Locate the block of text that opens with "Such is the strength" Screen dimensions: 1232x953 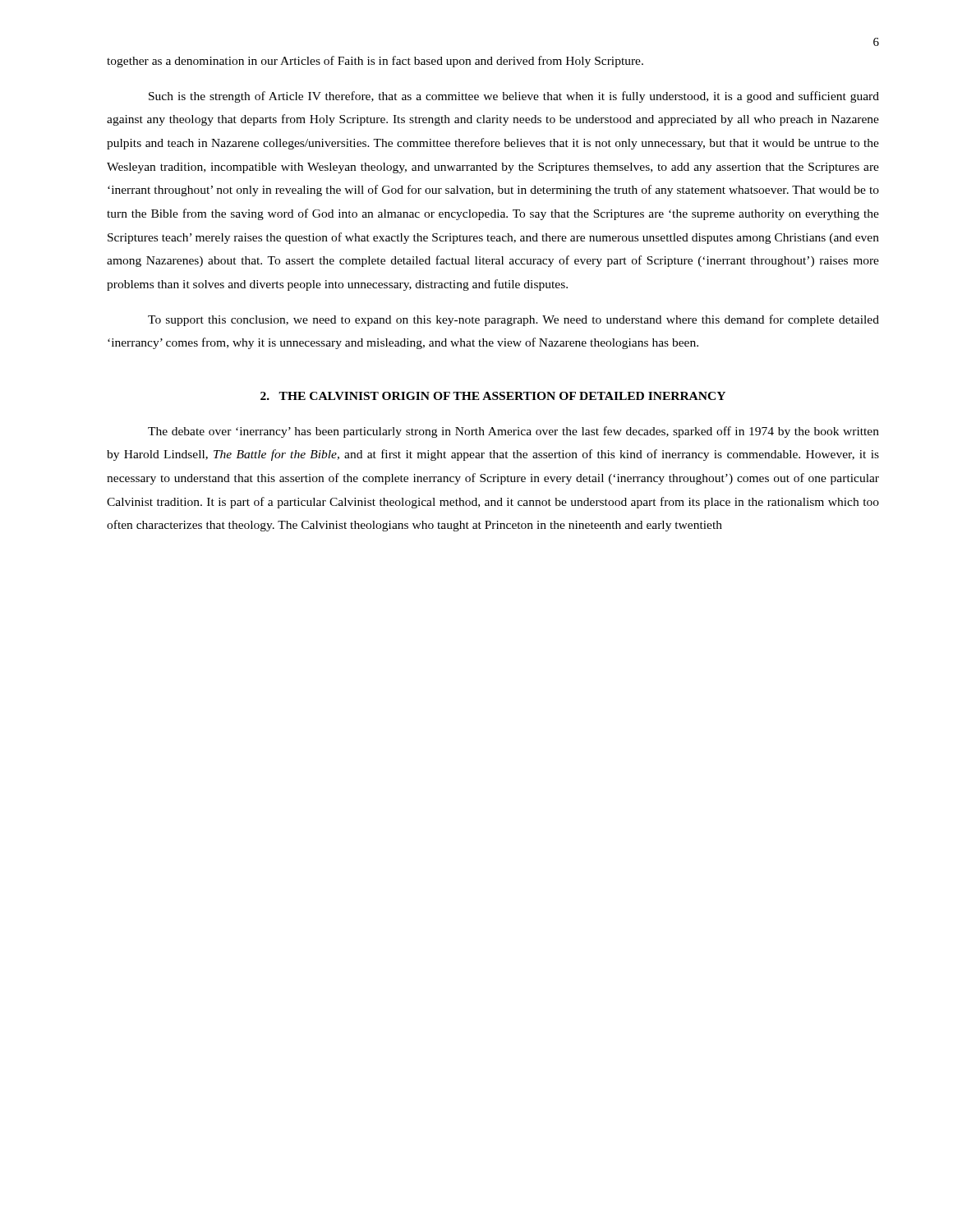(x=493, y=190)
